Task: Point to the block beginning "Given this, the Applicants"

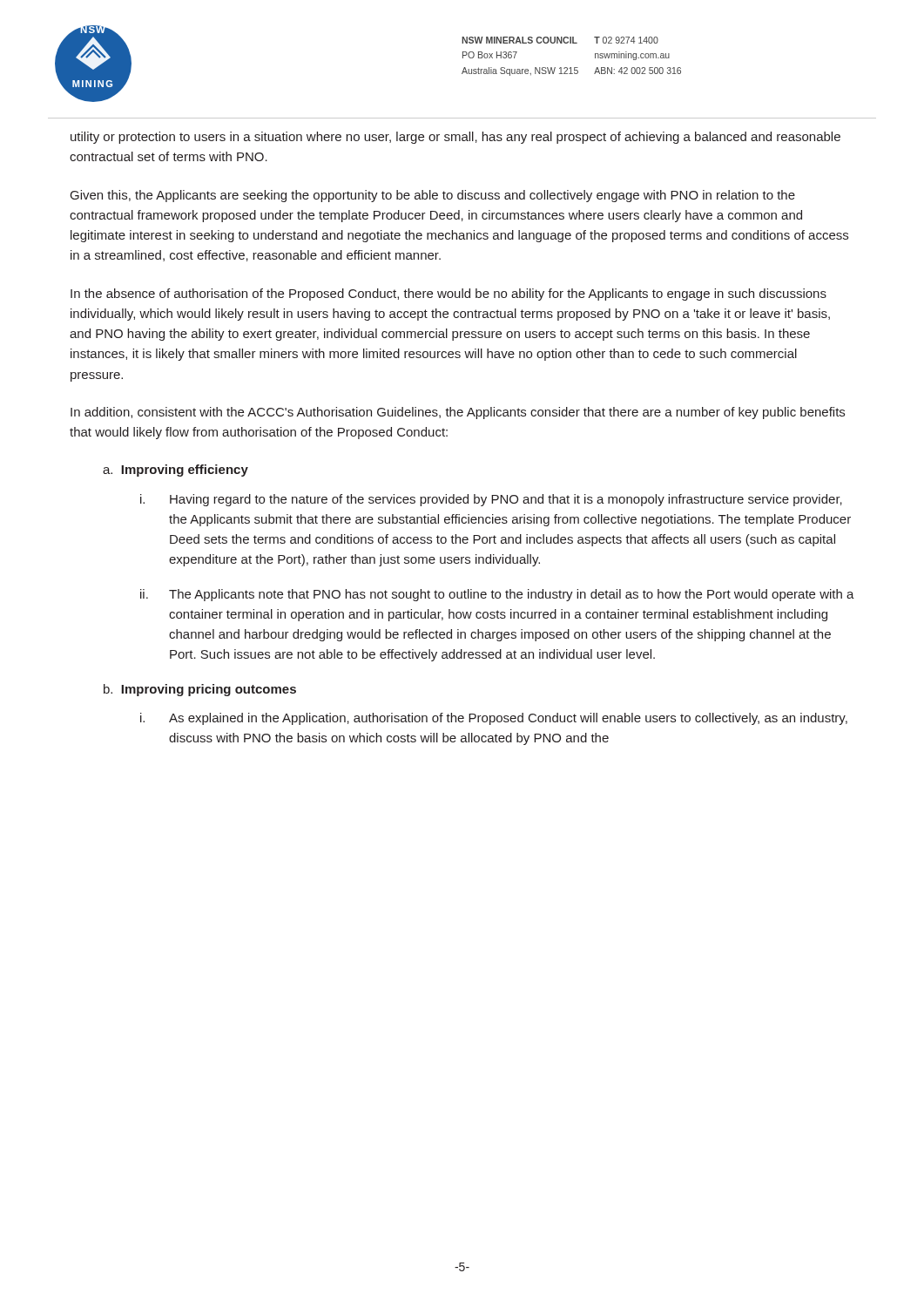Action: (x=459, y=225)
